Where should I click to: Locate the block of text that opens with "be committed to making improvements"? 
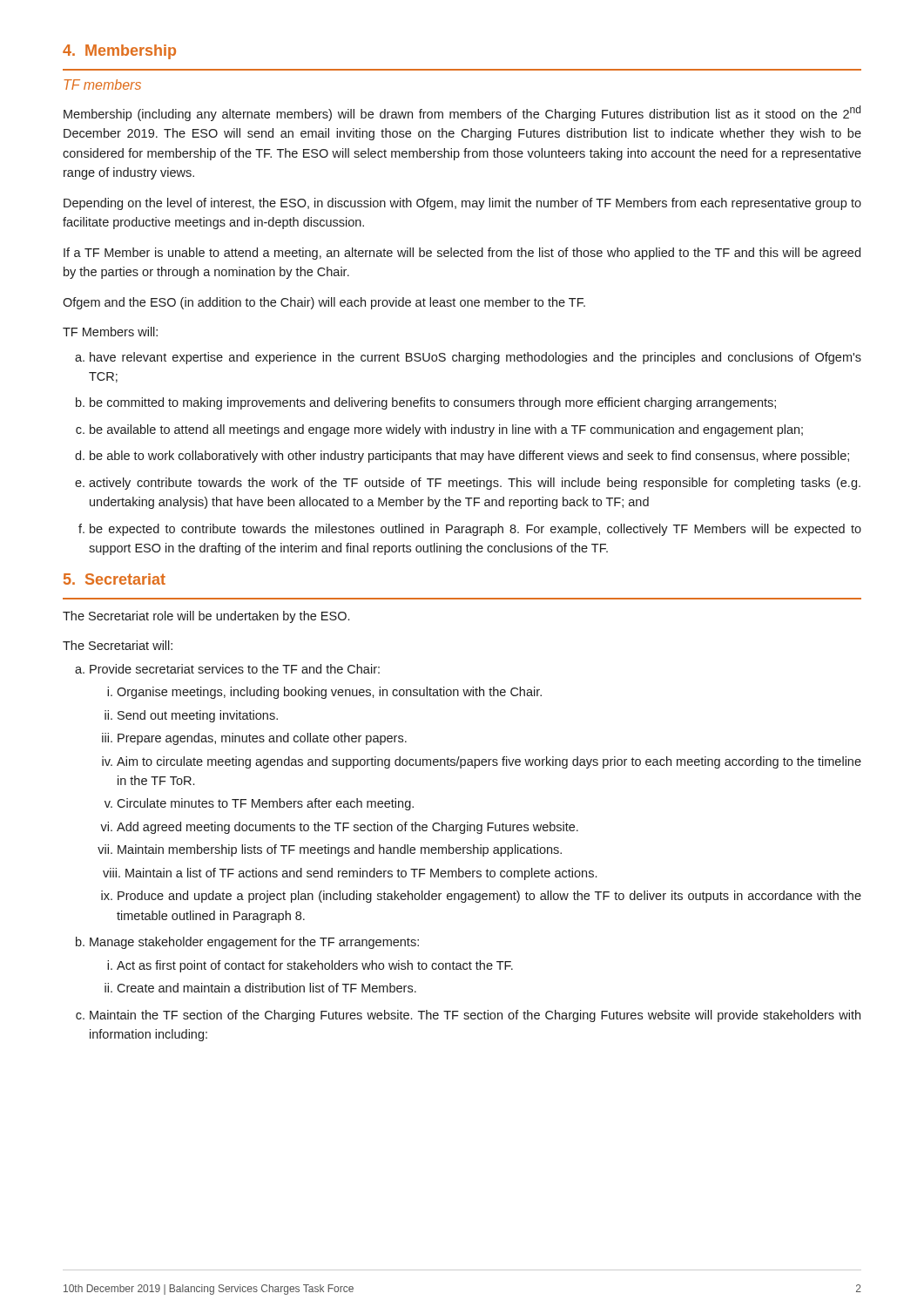pos(433,403)
